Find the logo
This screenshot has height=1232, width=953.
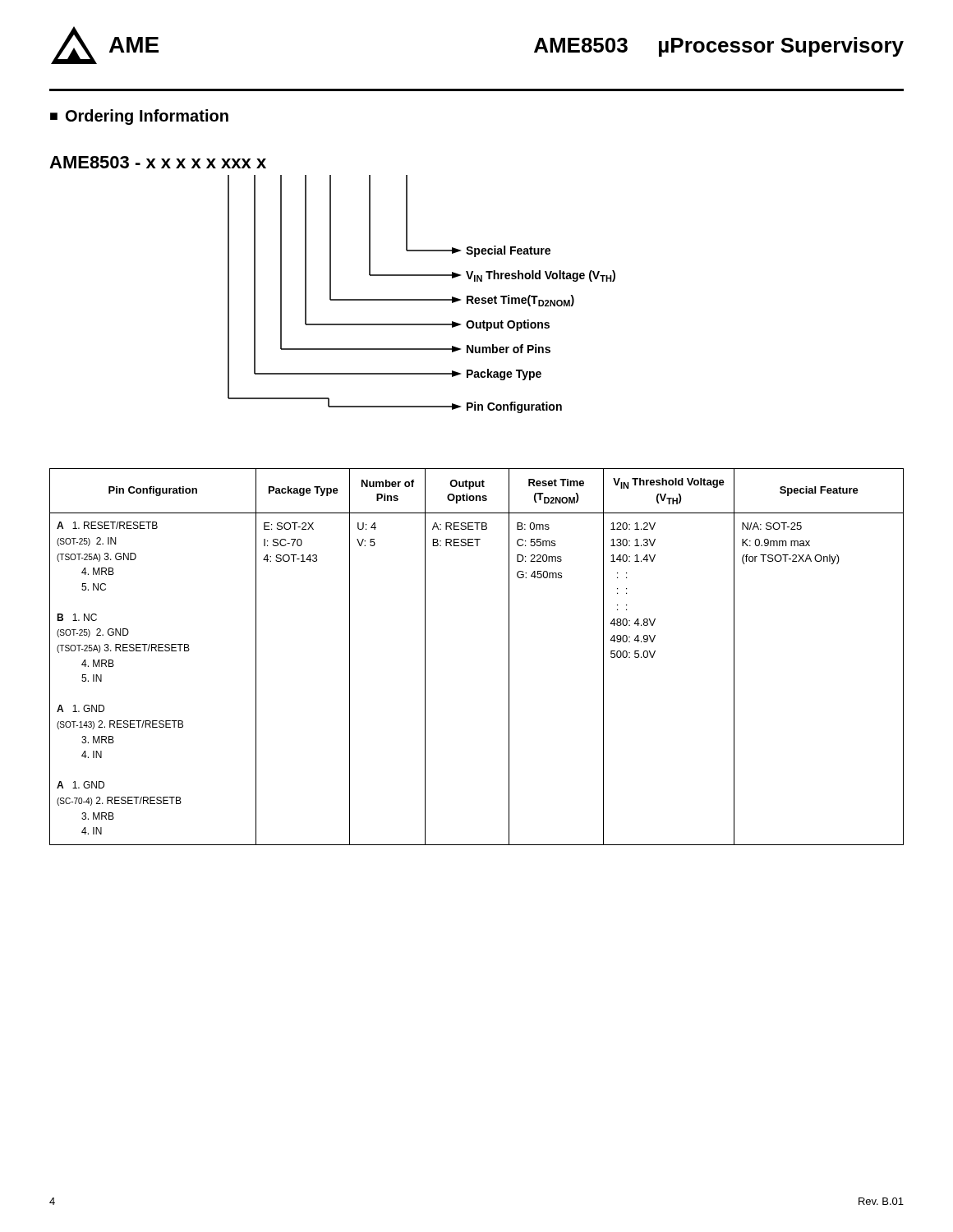104,45
